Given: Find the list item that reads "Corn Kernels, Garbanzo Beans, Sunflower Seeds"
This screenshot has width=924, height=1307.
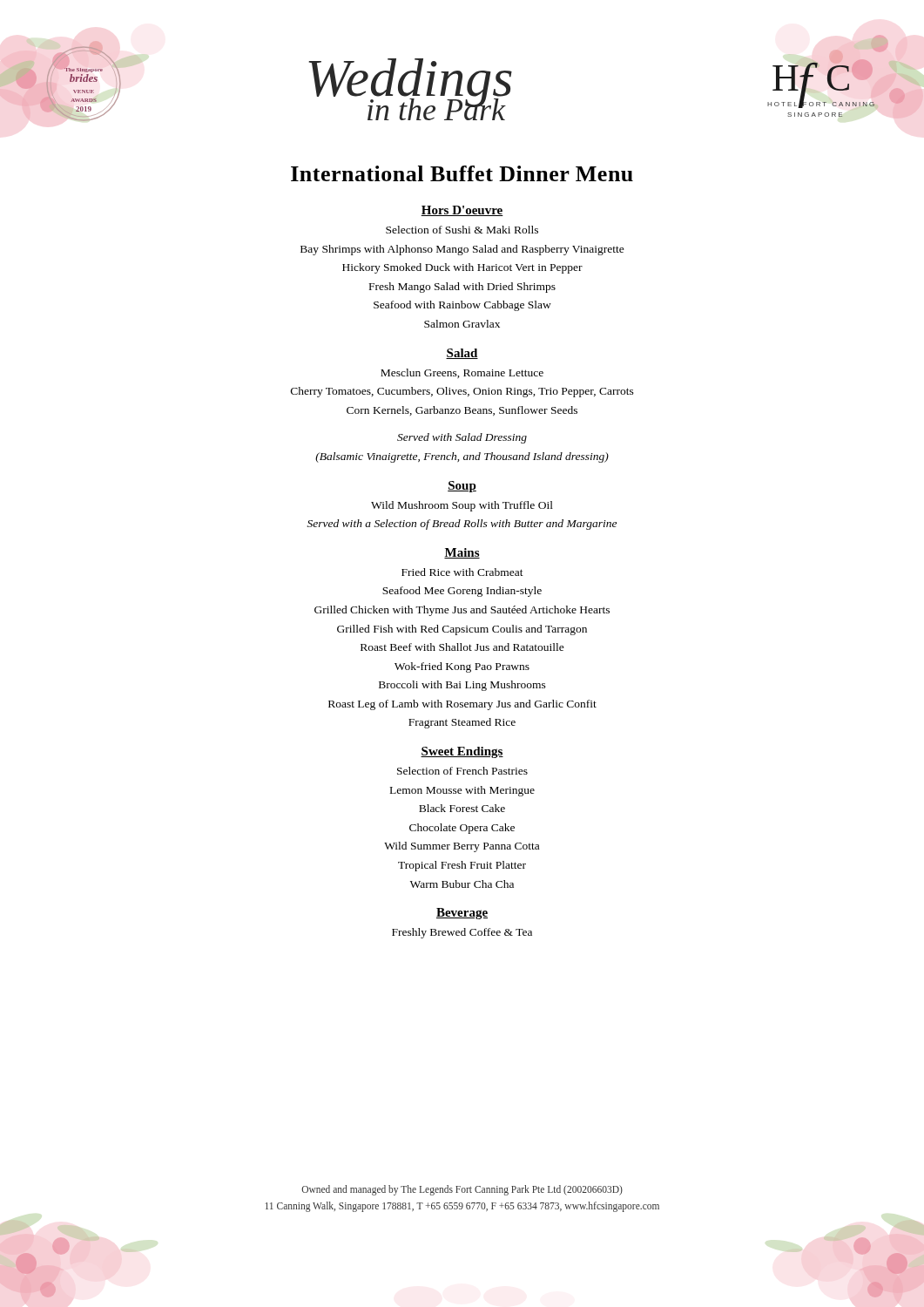Looking at the screenshot, I should click(x=462, y=410).
